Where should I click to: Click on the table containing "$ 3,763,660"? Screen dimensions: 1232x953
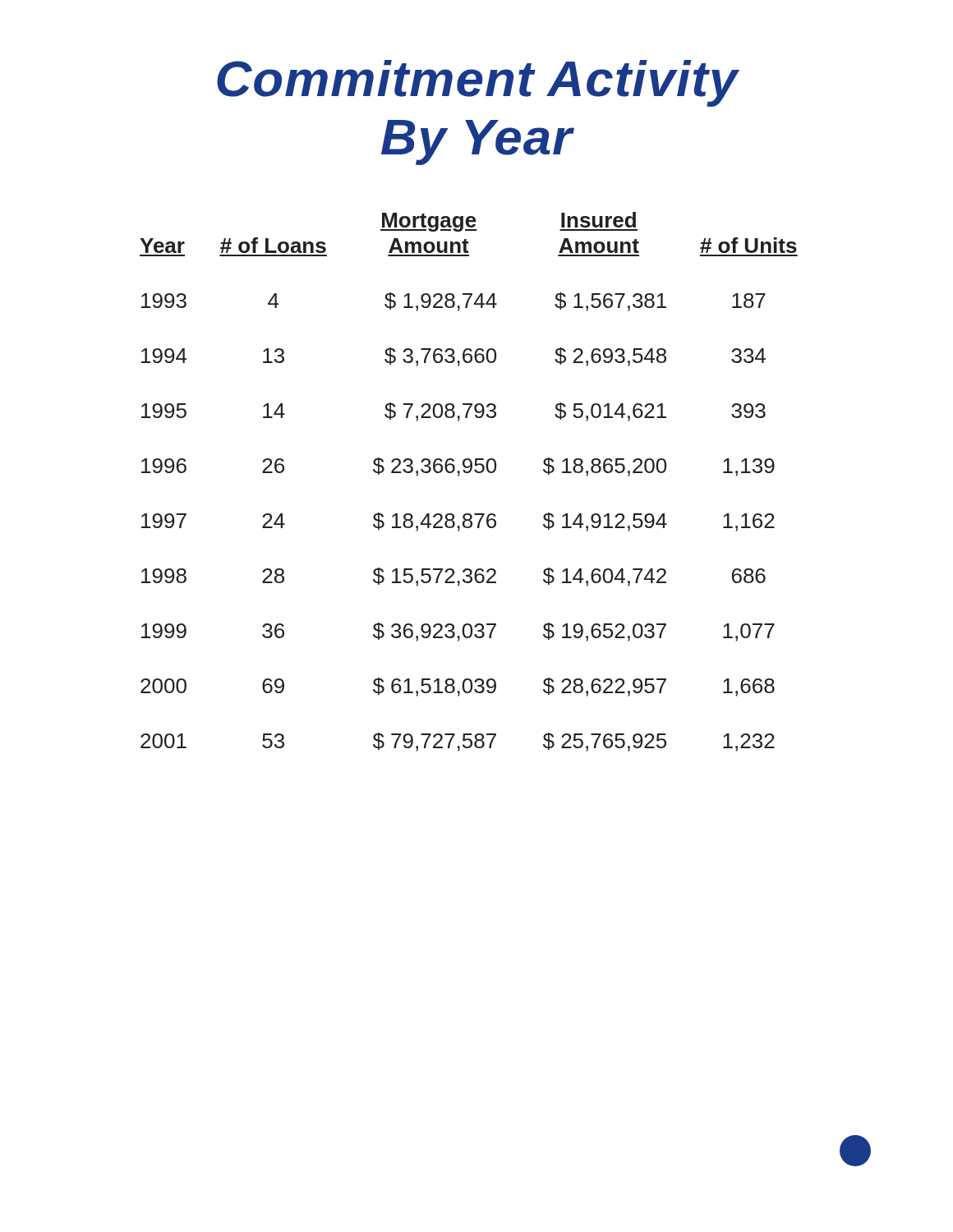[x=476, y=488]
